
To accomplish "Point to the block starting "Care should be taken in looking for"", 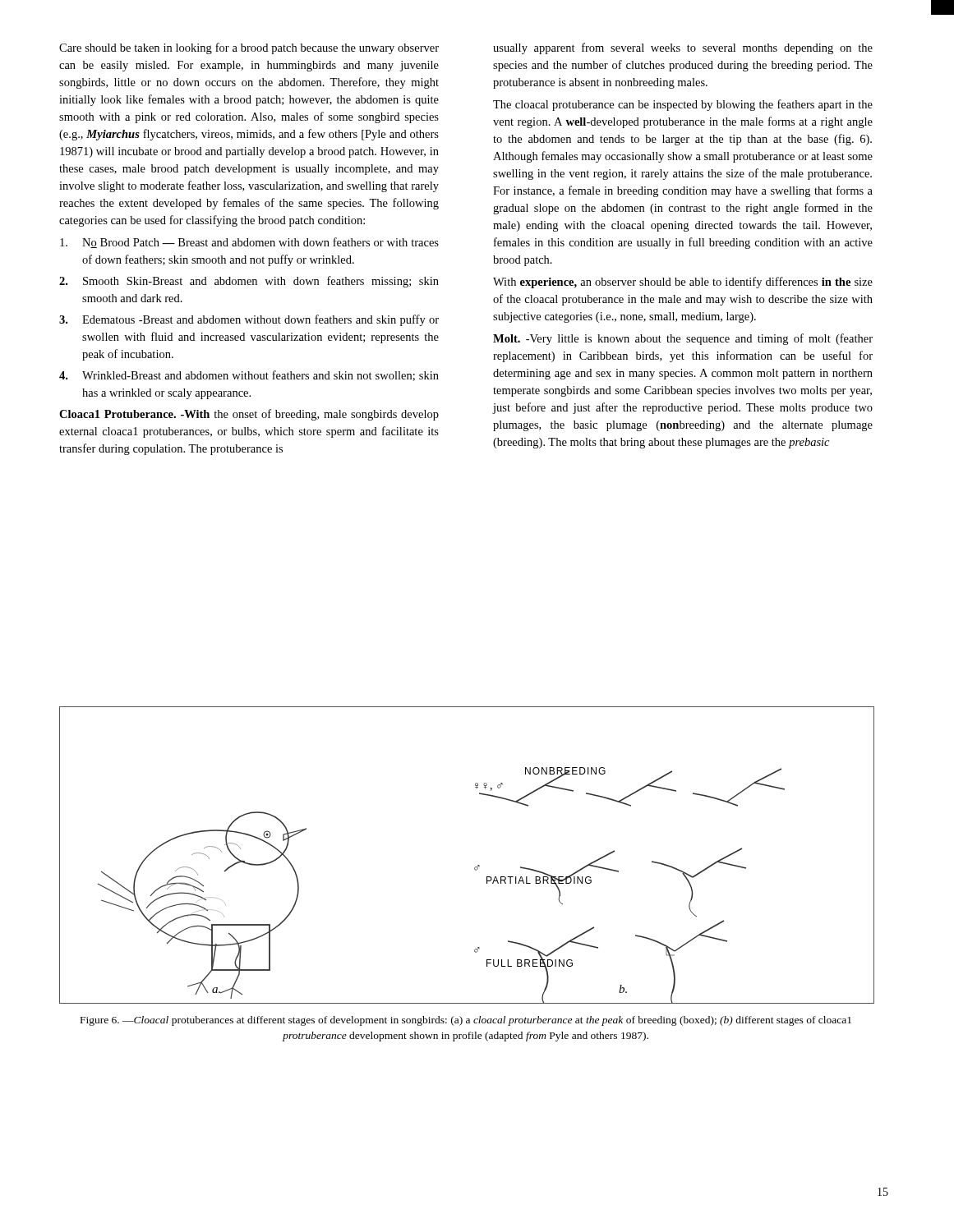I will [249, 134].
